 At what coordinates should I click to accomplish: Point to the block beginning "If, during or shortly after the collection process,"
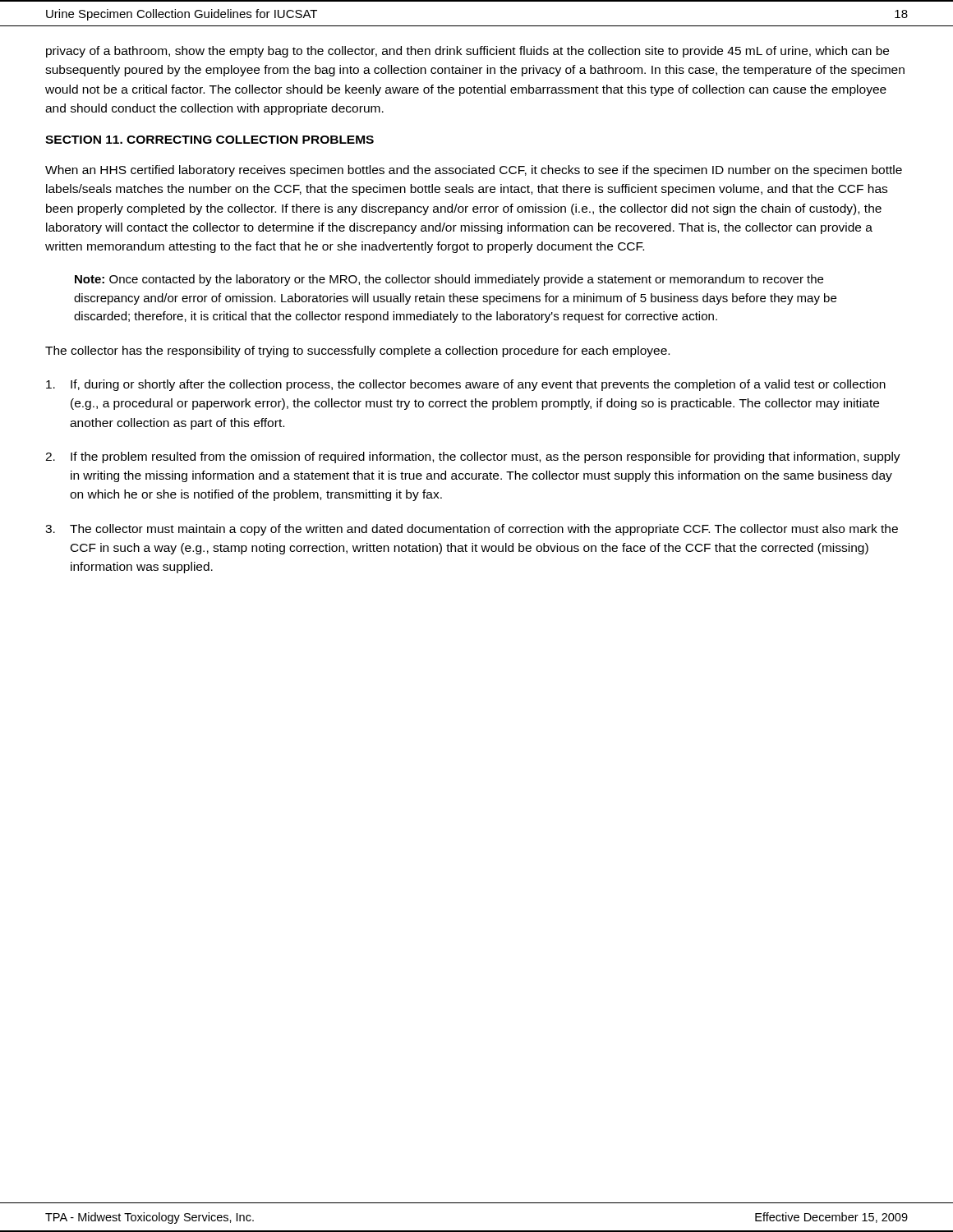476,403
